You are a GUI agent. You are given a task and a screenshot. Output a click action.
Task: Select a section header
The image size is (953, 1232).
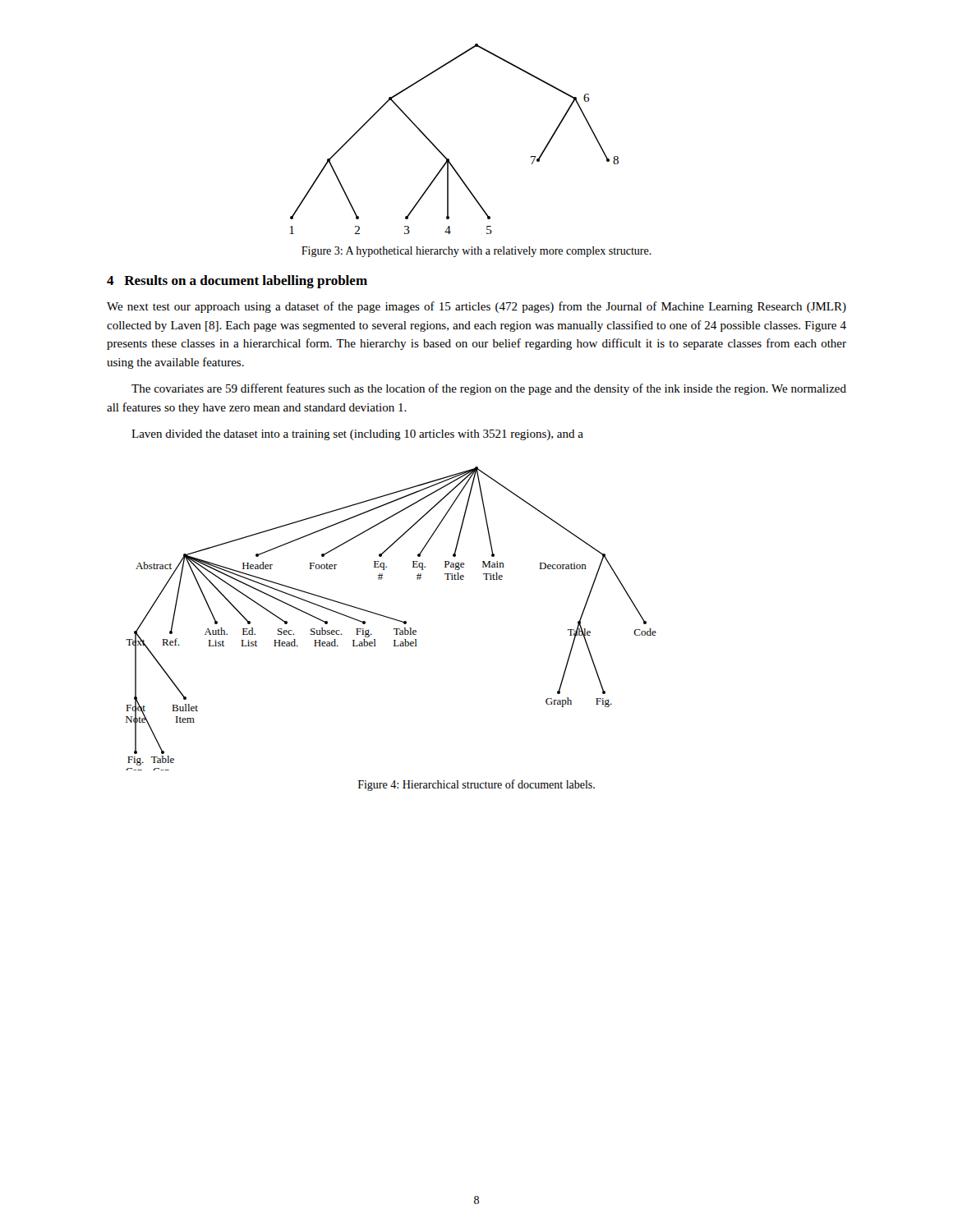(x=237, y=280)
